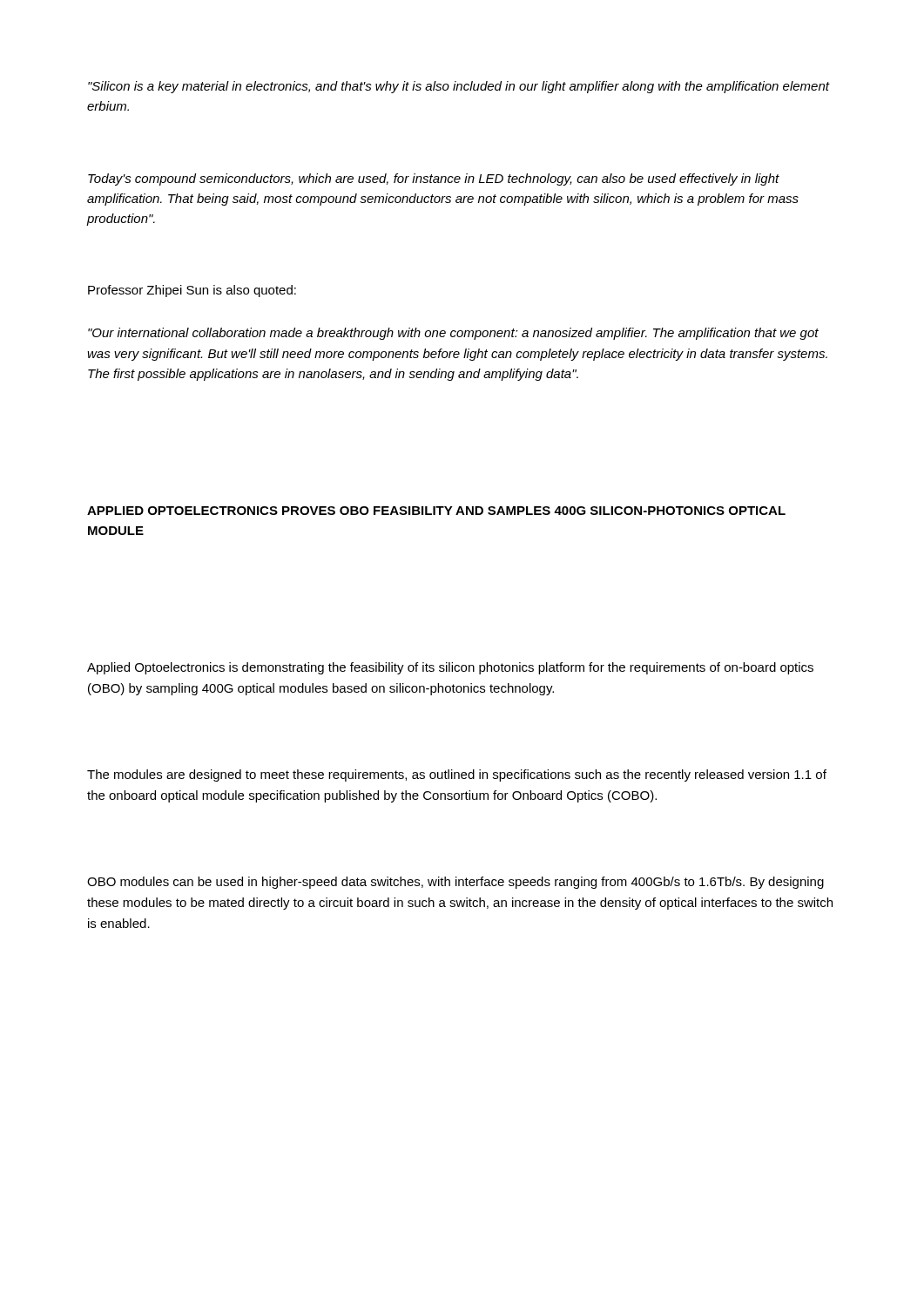Click on the region starting "APPLIED OPTOELECTRONICS PROVES OBO"

pyautogui.click(x=462, y=521)
